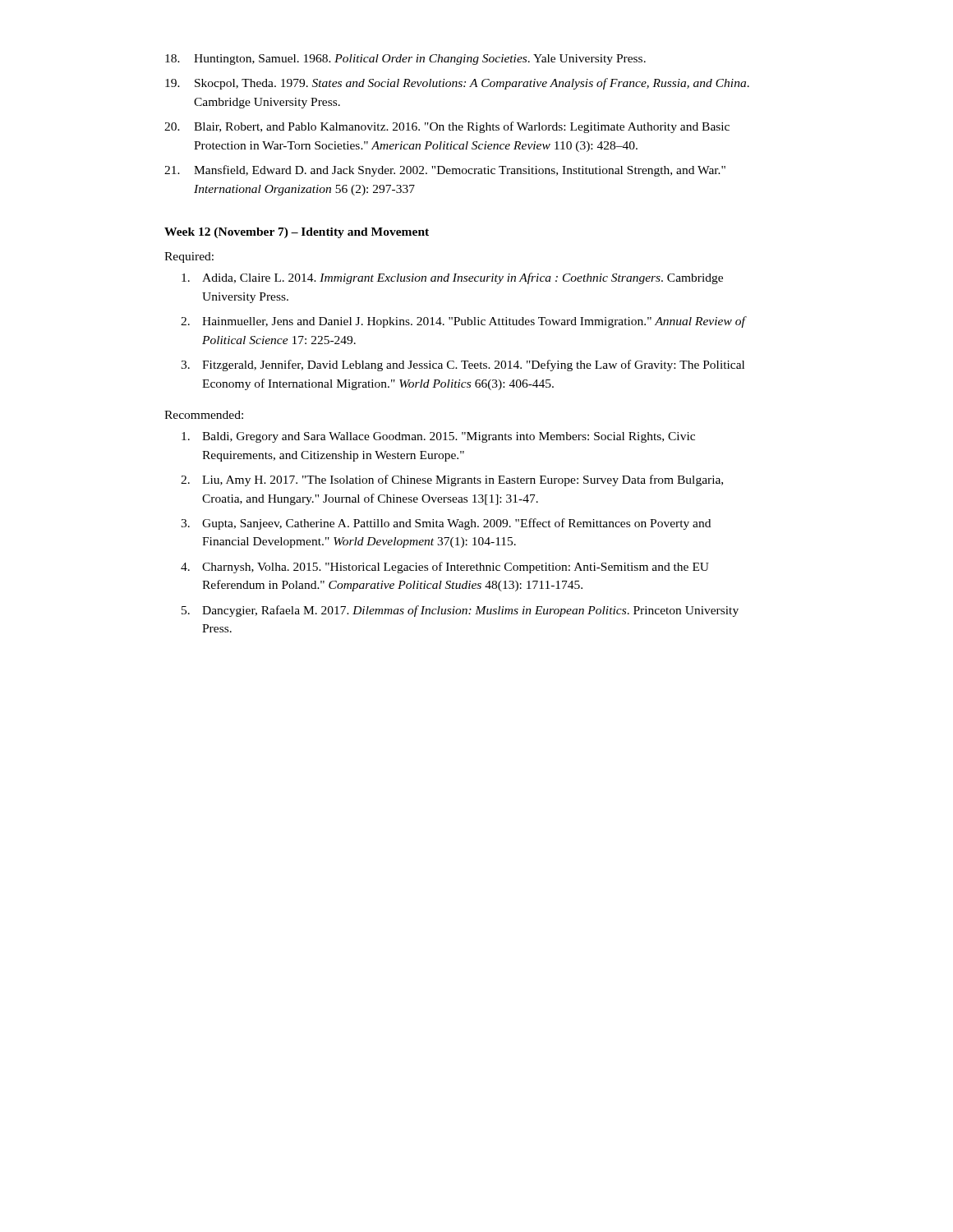This screenshot has width=953, height=1232.
Task: Point to the text block starting "Adida, Claire L. 2014. Immigrant Exclusion and"
Action: (x=468, y=287)
